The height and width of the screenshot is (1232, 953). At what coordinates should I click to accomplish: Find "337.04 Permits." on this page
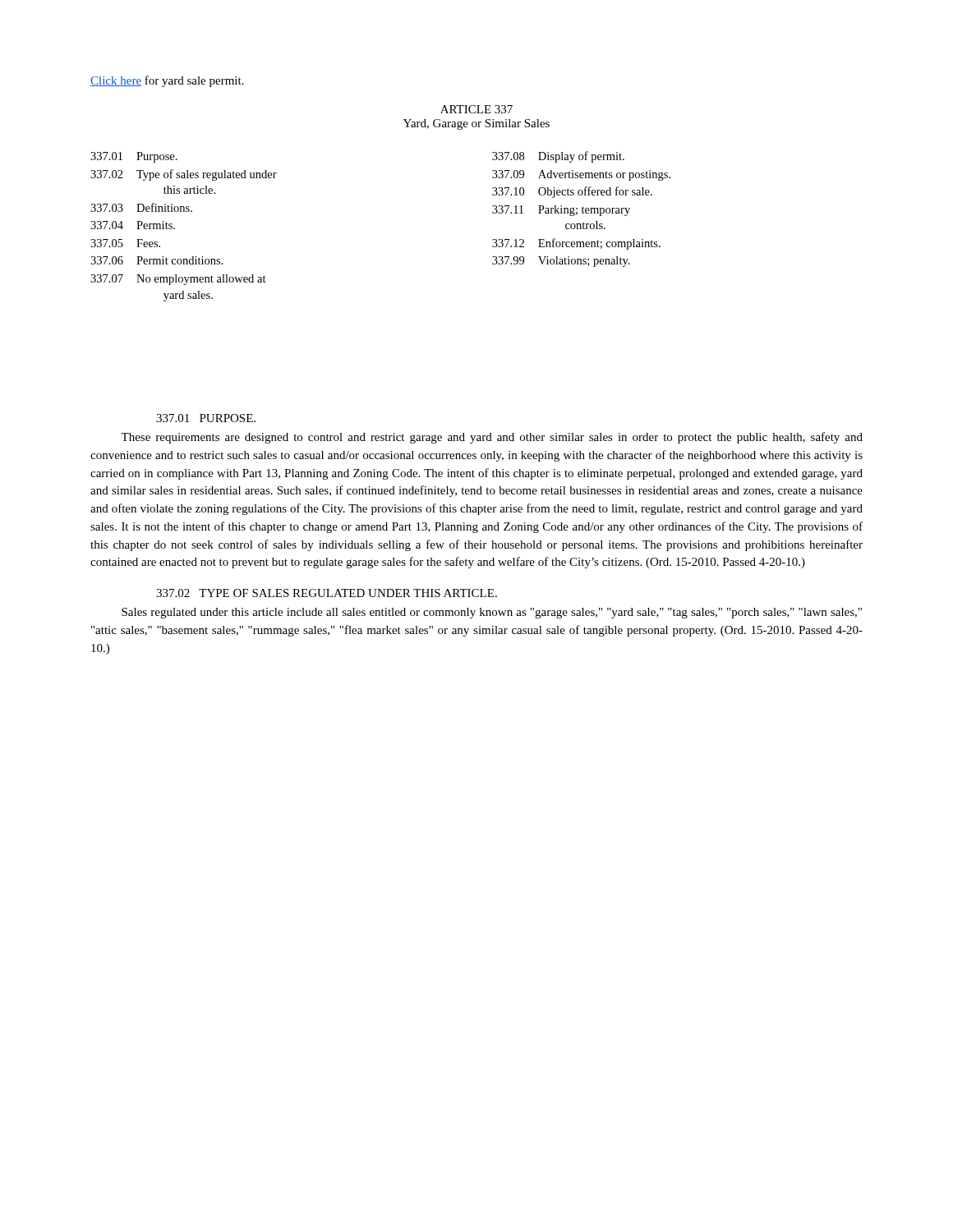pyautogui.click(x=106, y=225)
